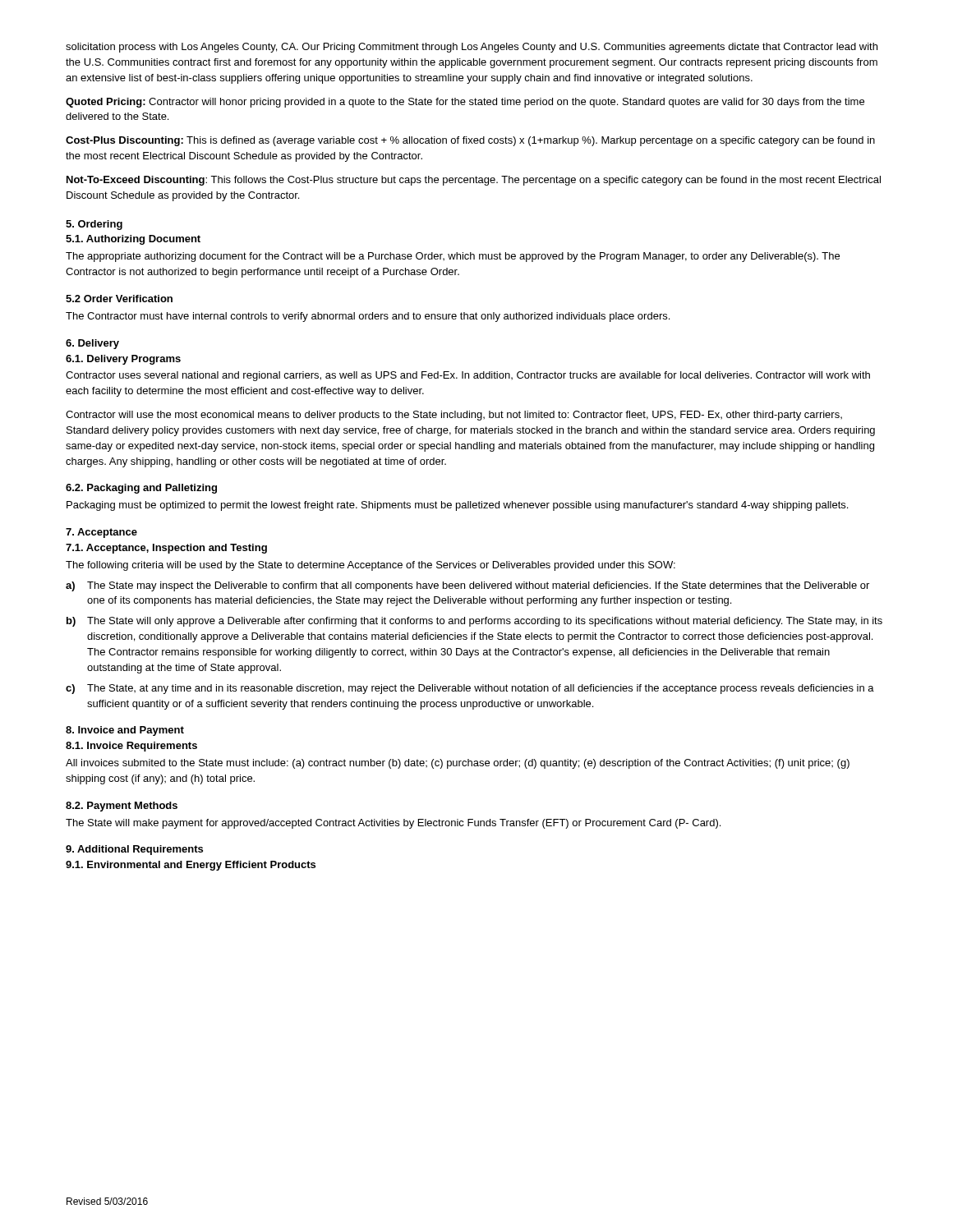Find the section header that reads "6.2. Packaging and Palletizing"

click(142, 488)
